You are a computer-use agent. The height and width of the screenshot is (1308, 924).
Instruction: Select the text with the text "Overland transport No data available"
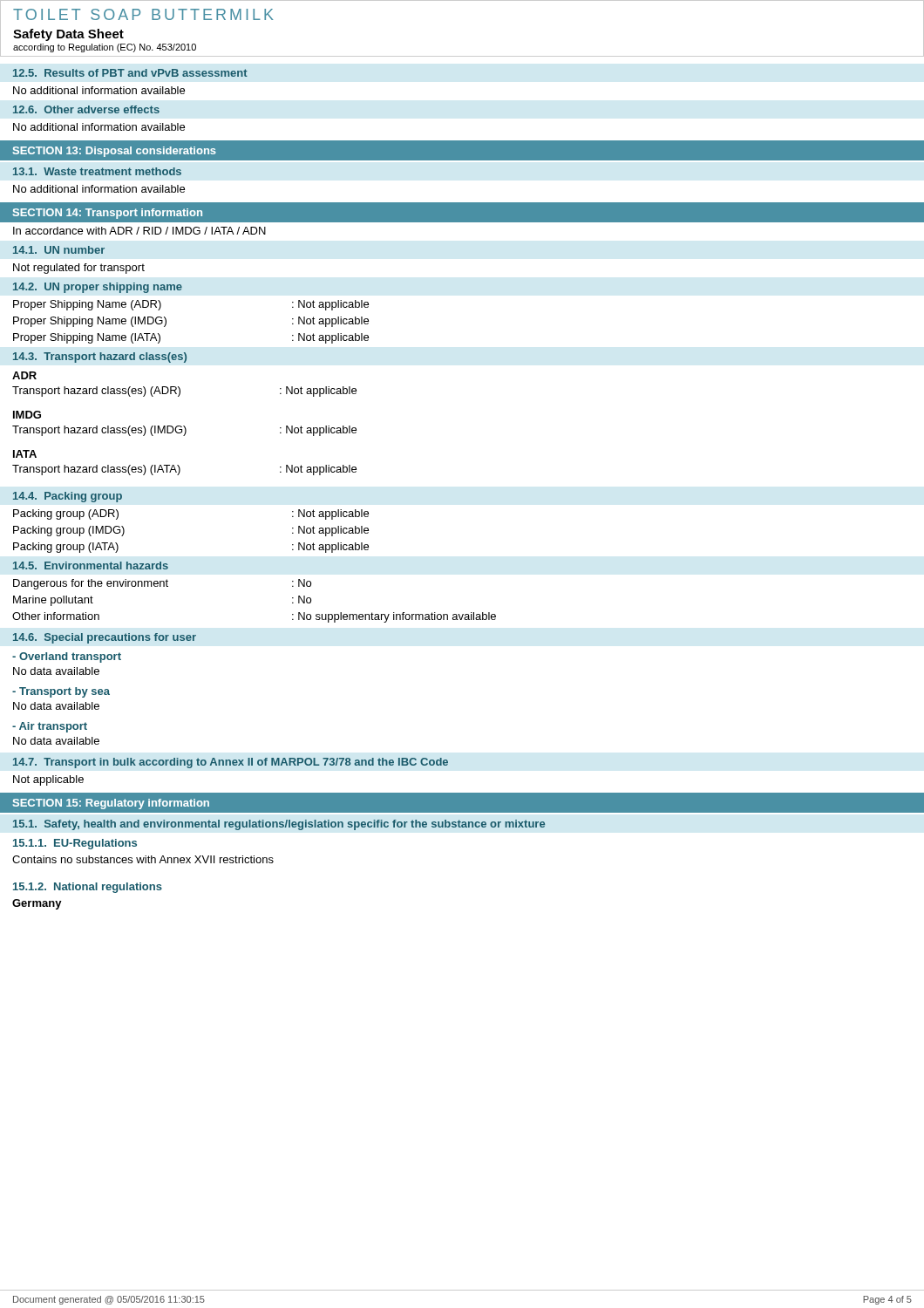click(67, 657)
